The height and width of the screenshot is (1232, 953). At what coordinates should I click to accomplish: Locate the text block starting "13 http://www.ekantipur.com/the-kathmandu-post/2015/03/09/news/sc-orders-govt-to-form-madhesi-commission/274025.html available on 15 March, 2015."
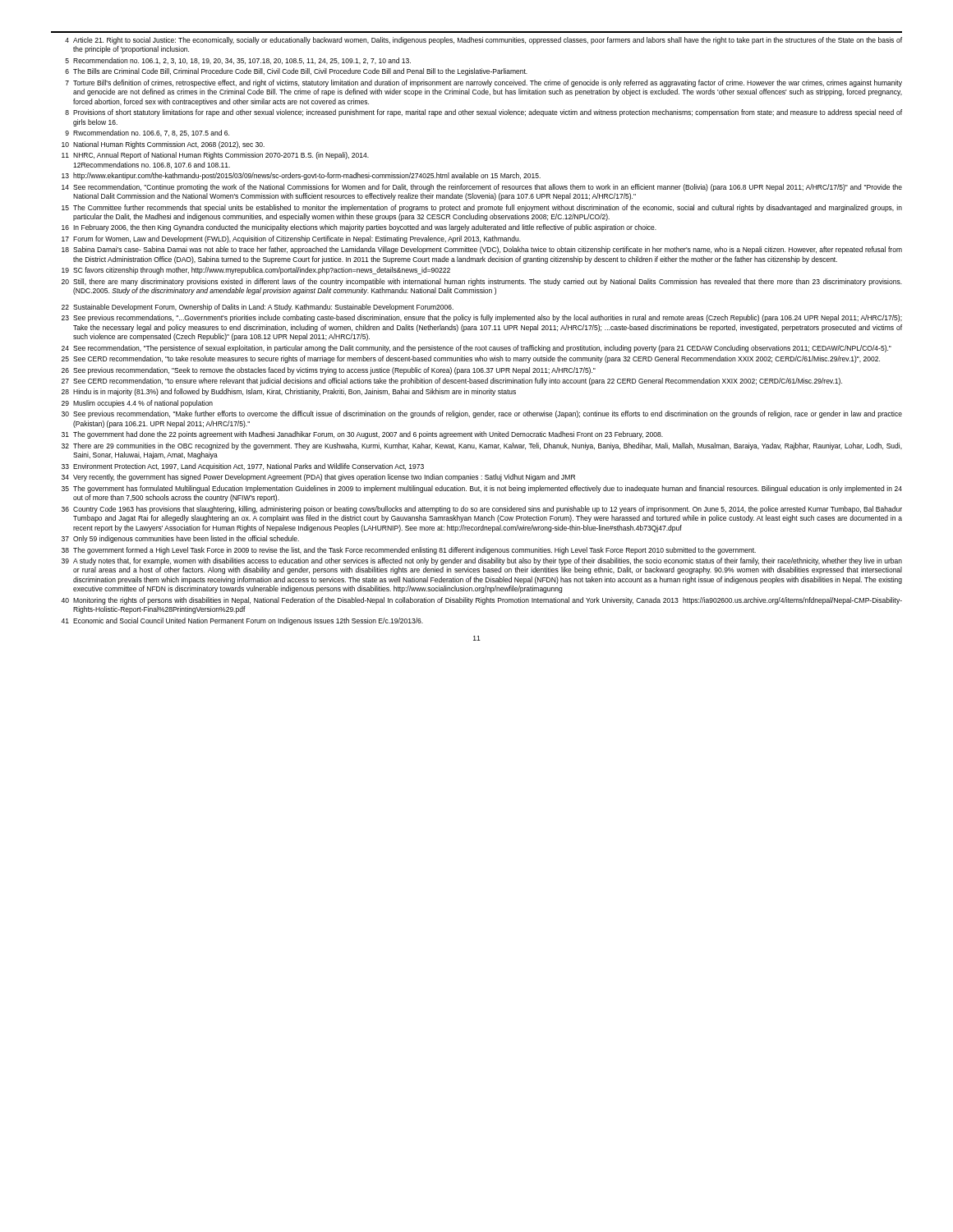476,176
